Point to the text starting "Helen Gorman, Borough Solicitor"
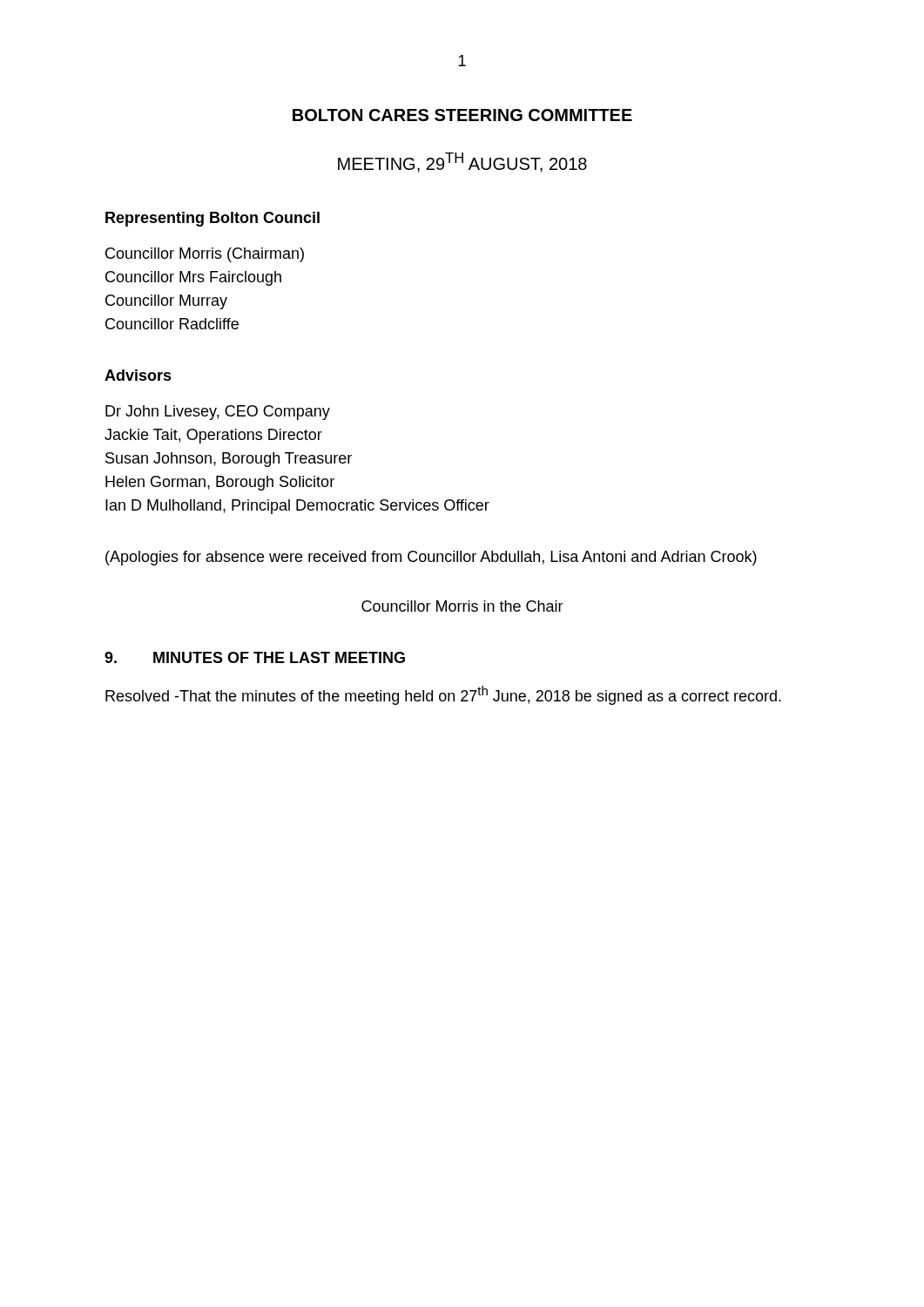The height and width of the screenshot is (1307, 924). (220, 482)
